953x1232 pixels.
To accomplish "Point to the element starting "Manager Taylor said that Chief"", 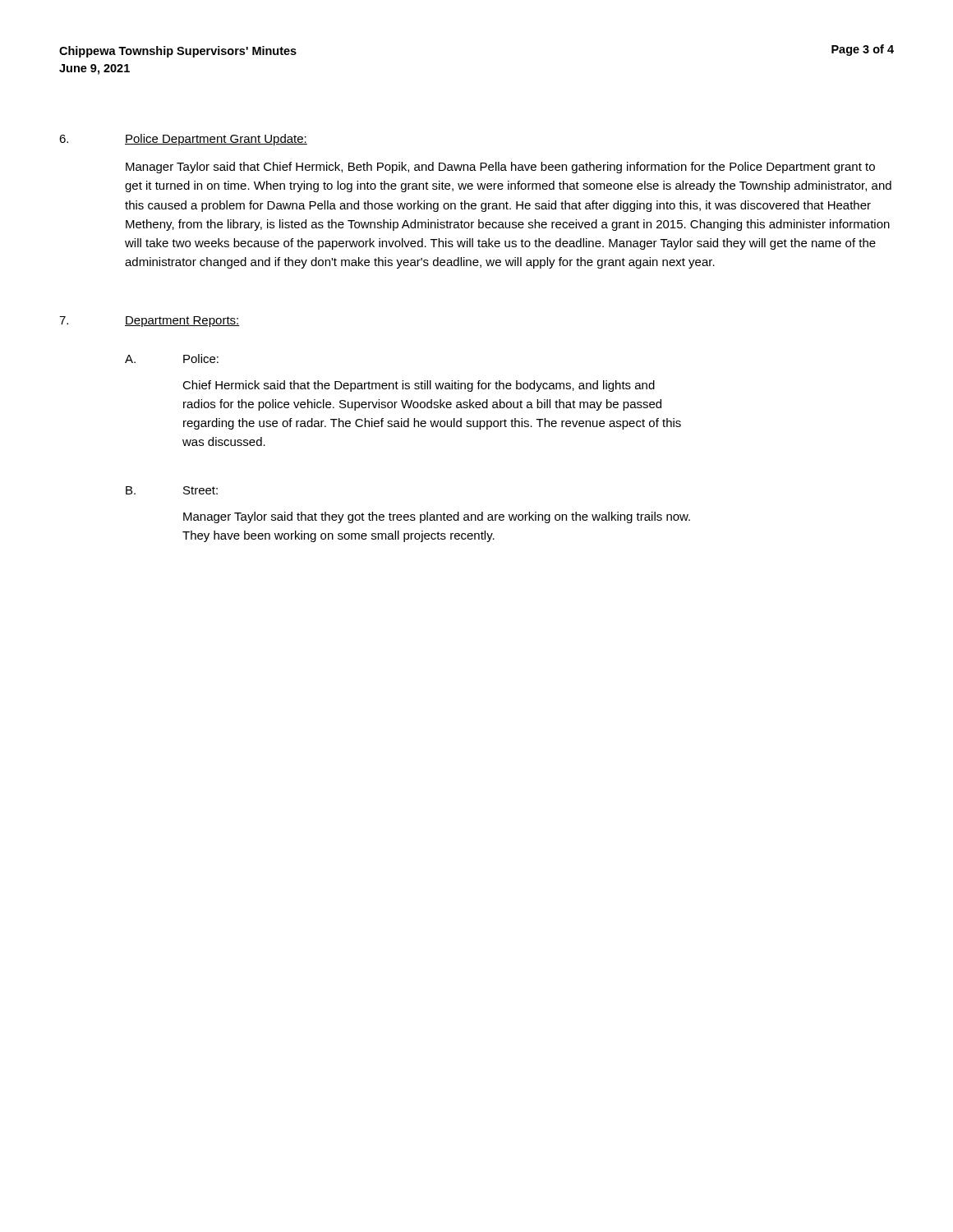I will click(508, 214).
